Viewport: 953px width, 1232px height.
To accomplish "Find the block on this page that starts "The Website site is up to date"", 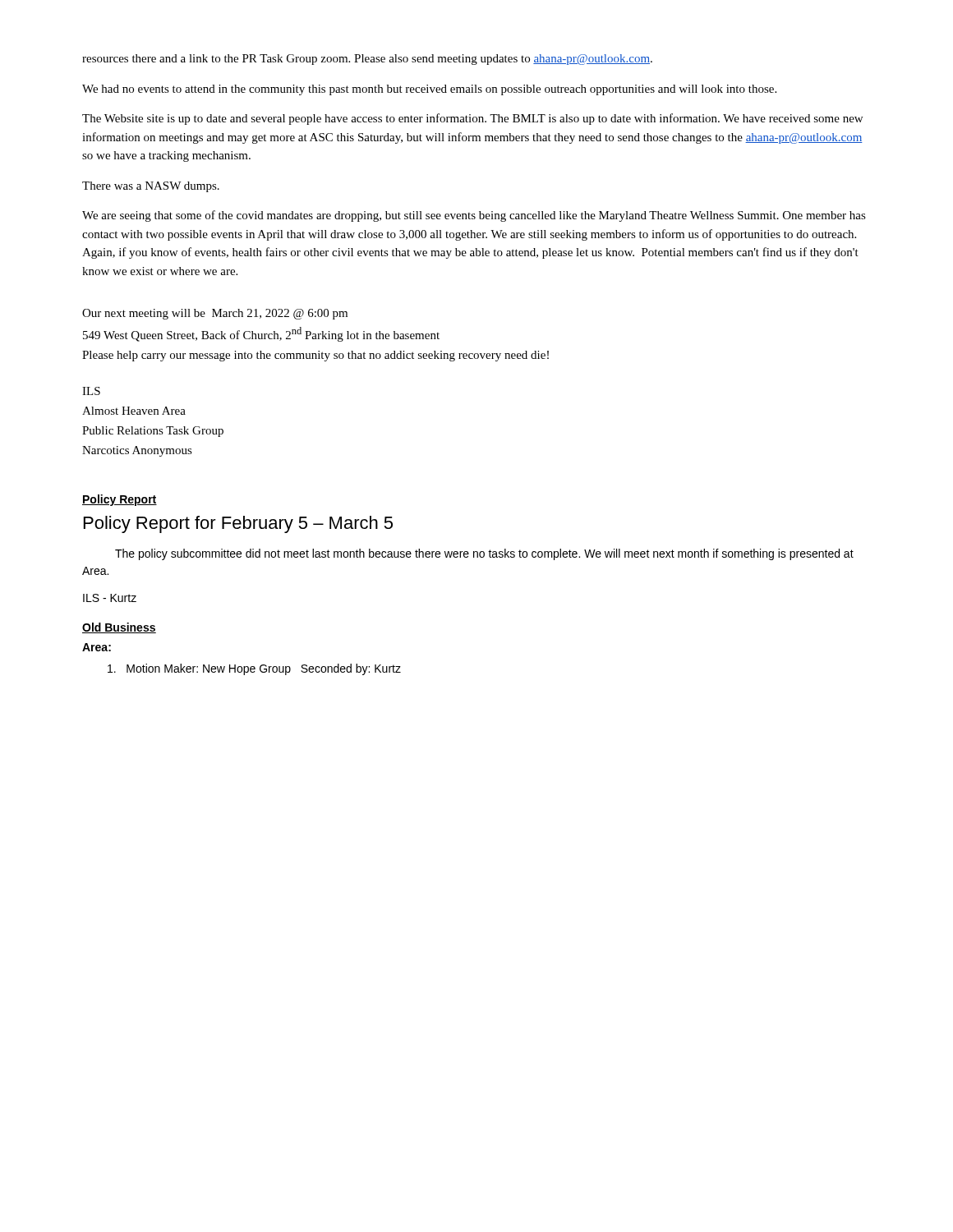I will coord(473,137).
